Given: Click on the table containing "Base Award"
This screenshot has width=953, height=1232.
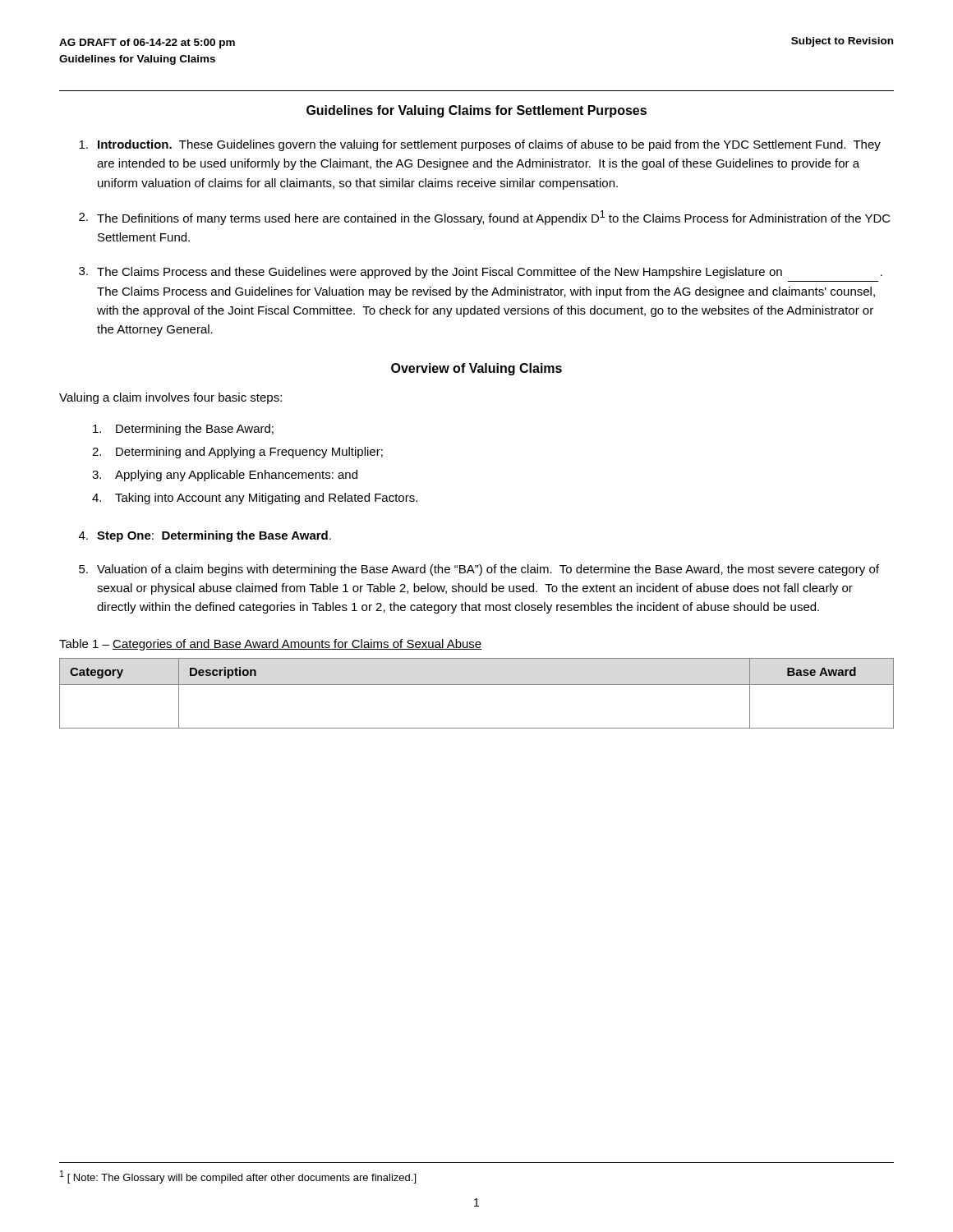Looking at the screenshot, I should pos(476,693).
